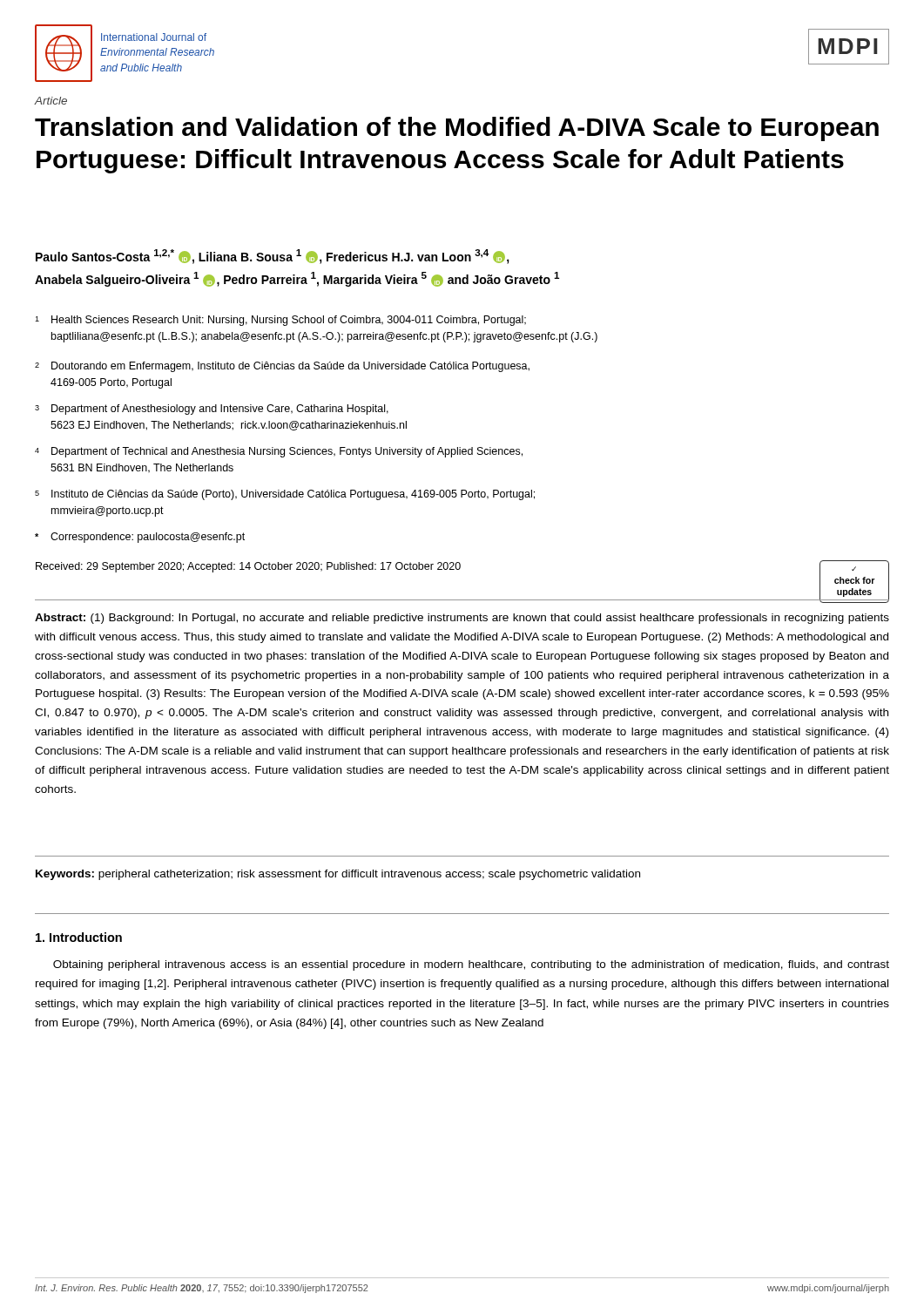This screenshot has height=1307, width=924.
Task: Where does it say "1. Introduction"?
Action: point(79,938)
